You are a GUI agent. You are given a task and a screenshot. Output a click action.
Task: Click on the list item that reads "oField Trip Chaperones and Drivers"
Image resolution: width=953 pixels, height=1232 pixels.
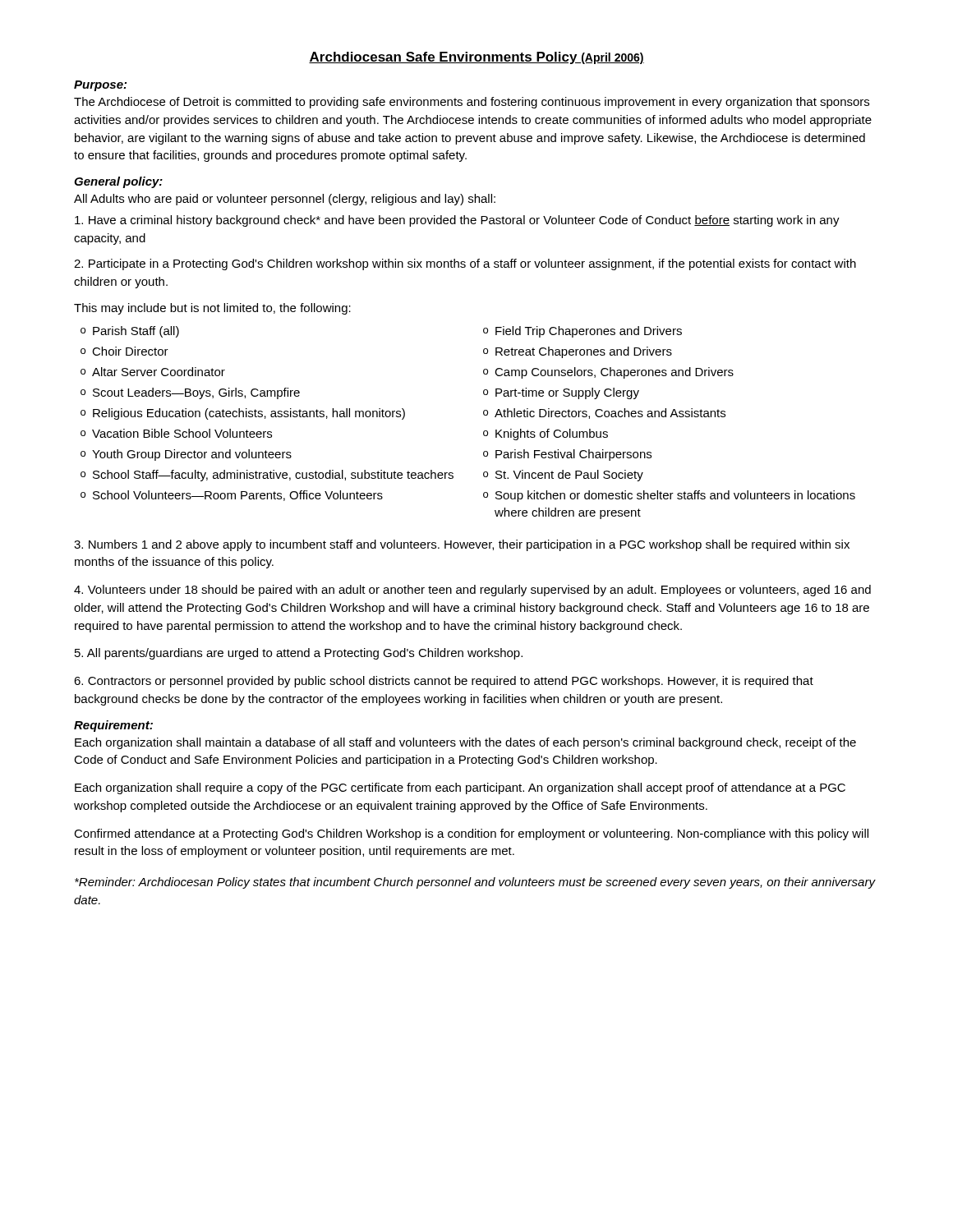678,330
